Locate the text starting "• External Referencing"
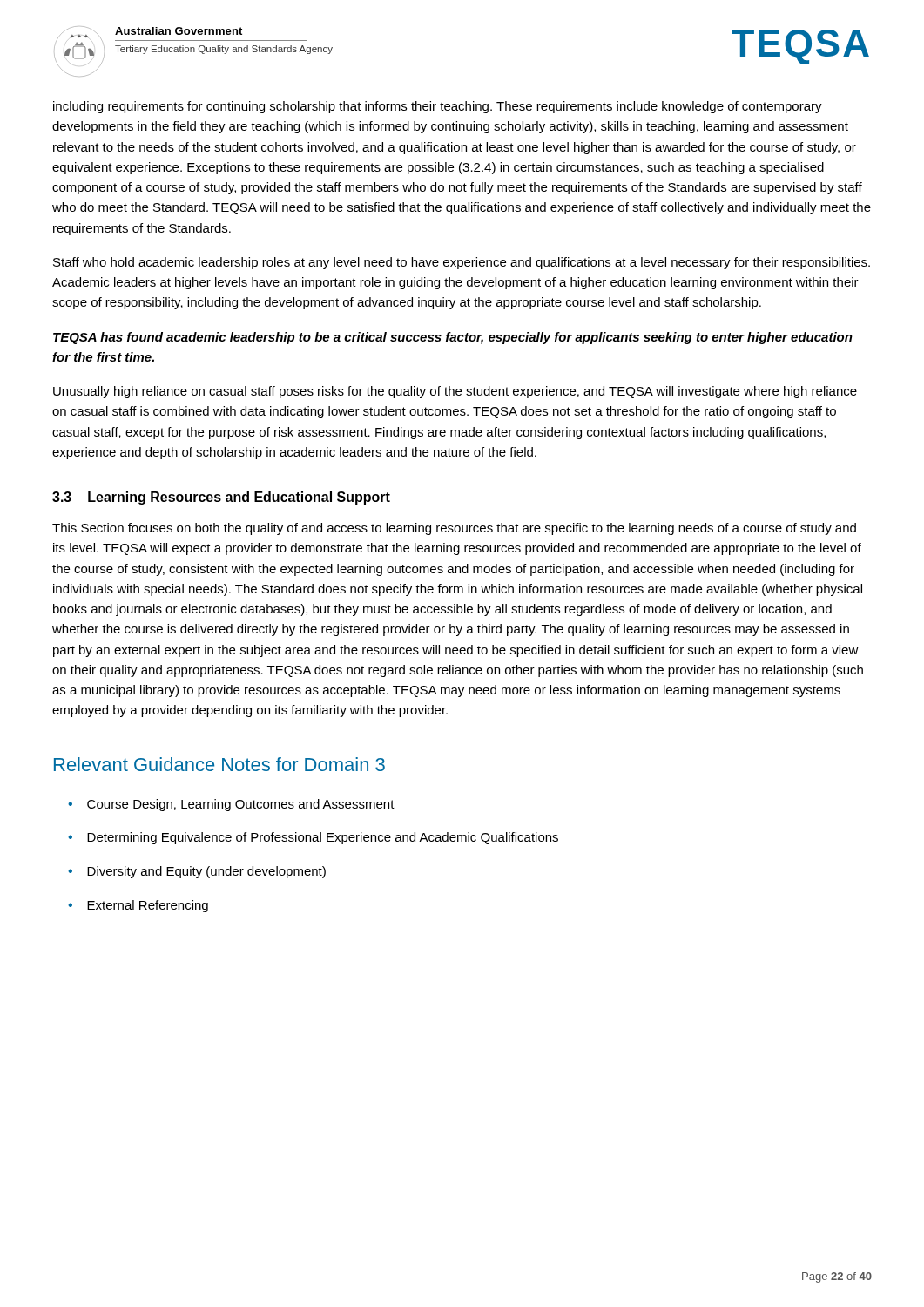This screenshot has width=924, height=1307. 138,906
